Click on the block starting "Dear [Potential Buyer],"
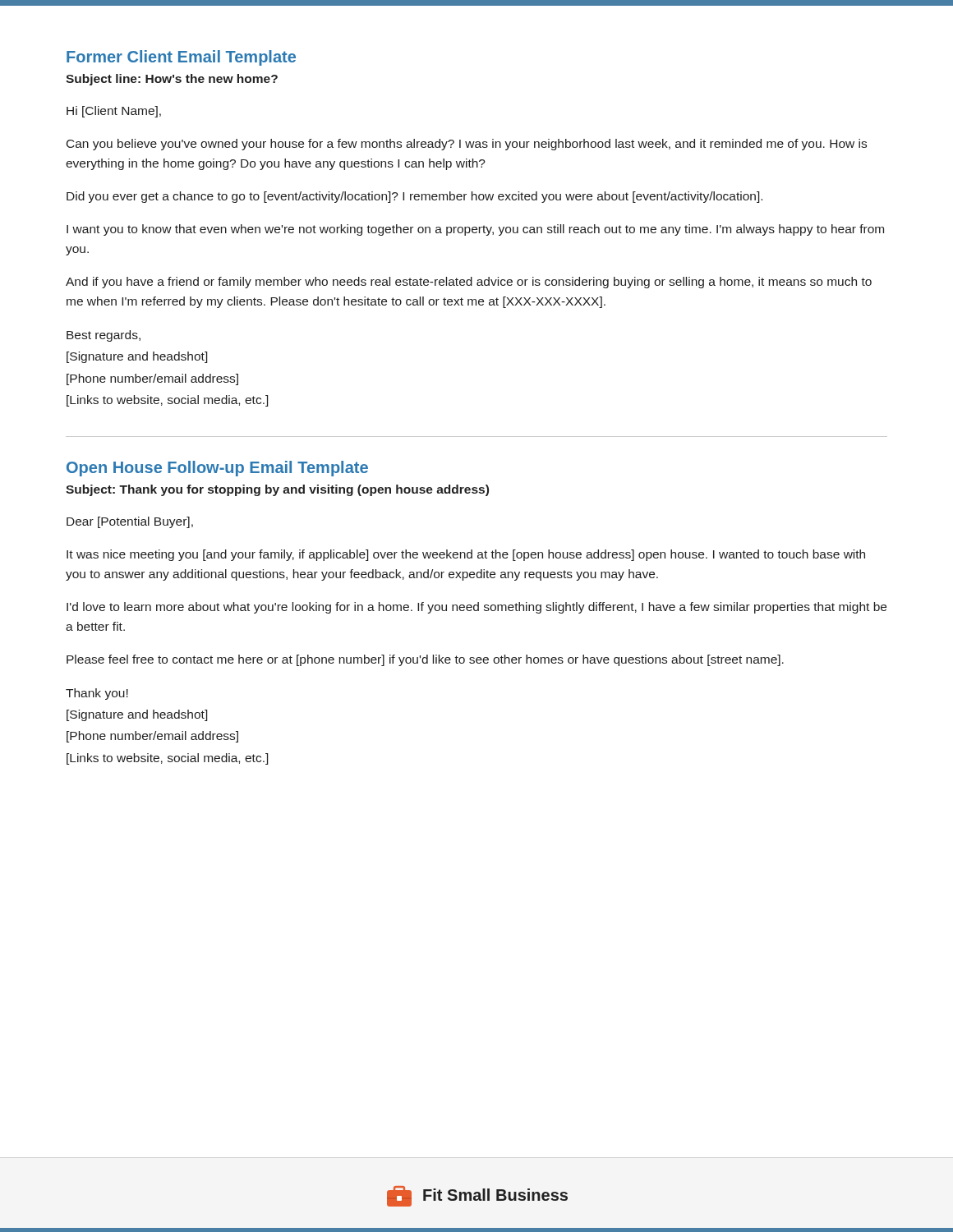The image size is (953, 1232). coord(130,522)
